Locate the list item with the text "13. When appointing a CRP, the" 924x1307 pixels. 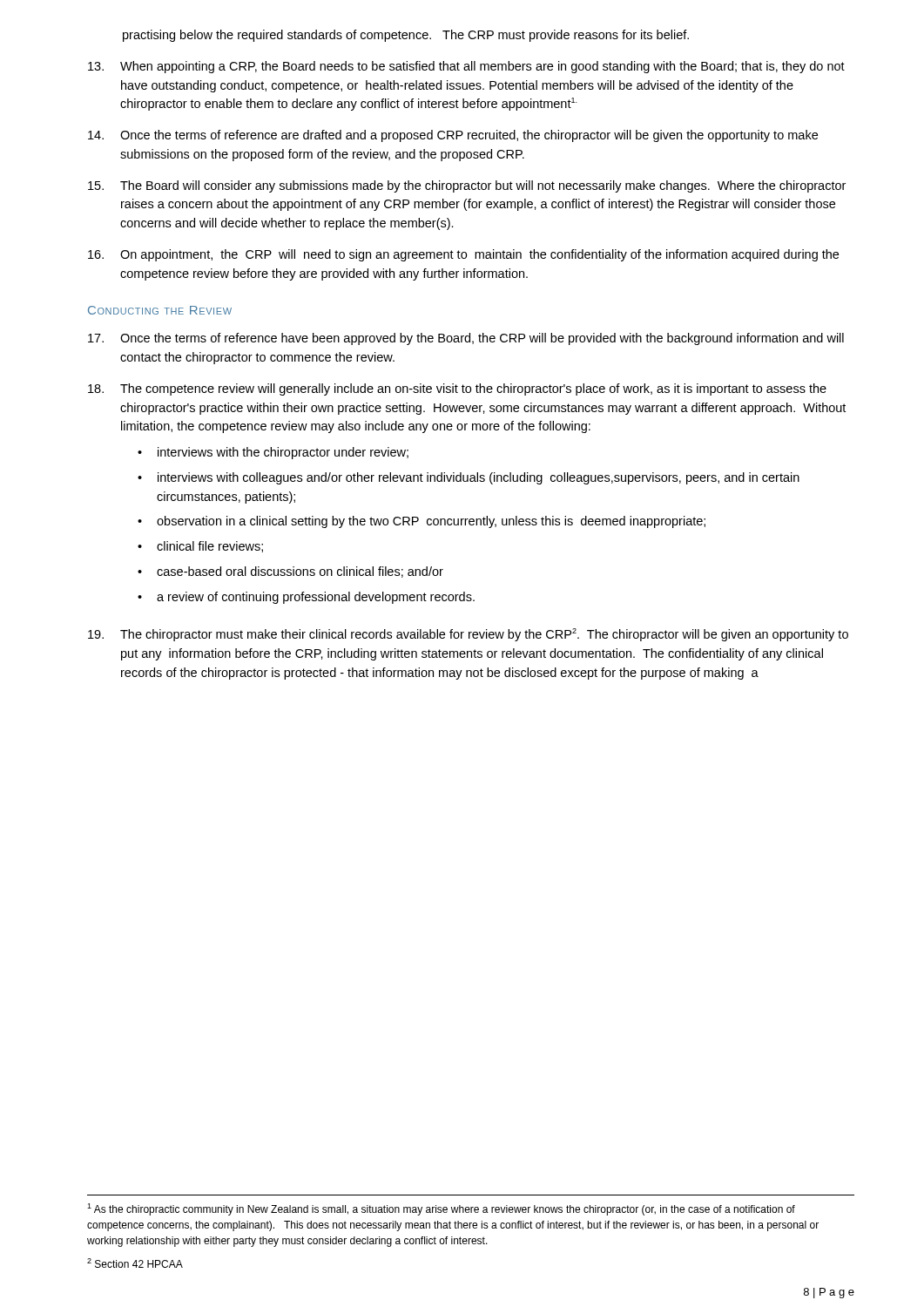pyautogui.click(x=471, y=86)
